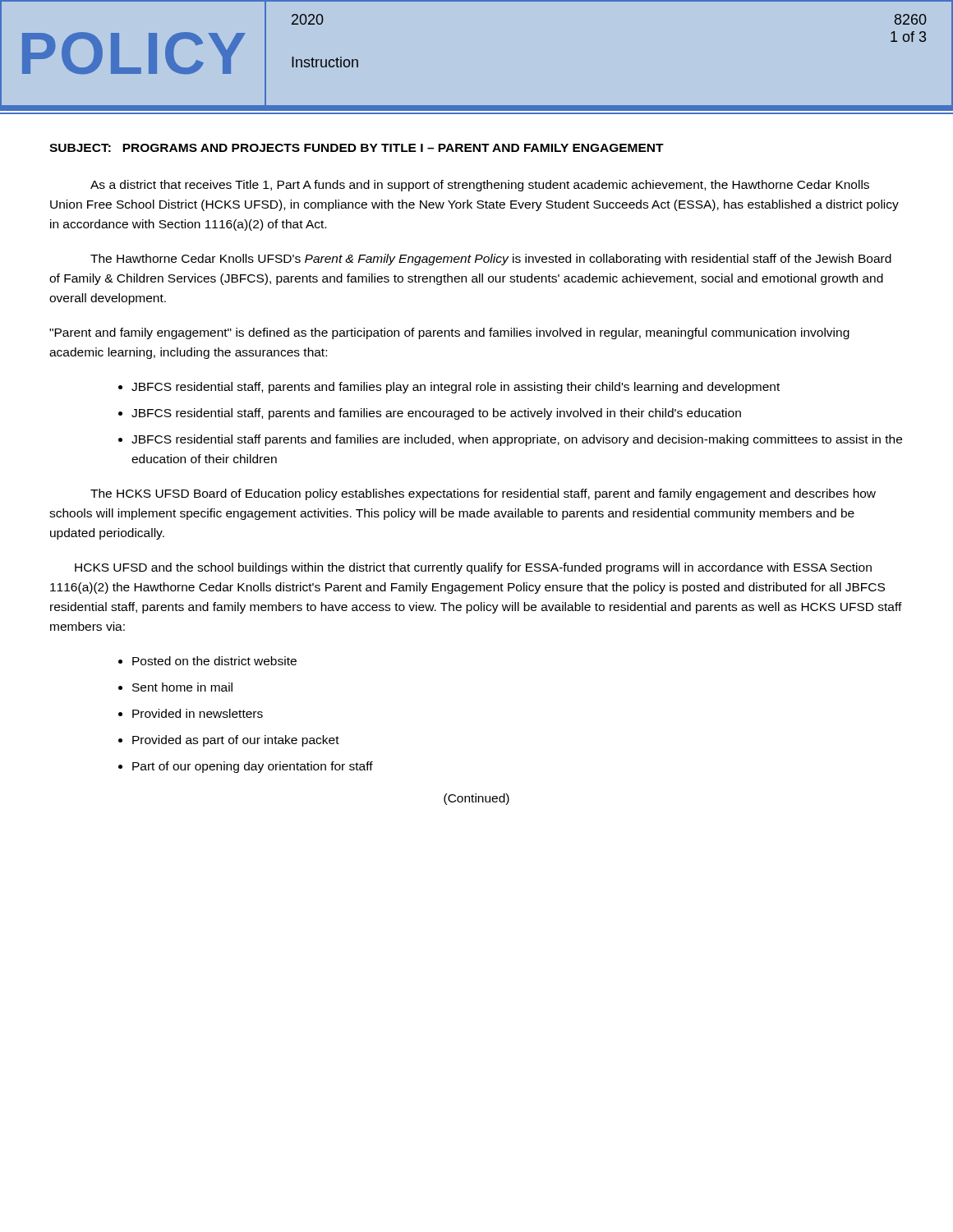Click where it says "Provided in newsletters"
This screenshot has height=1232, width=953.
point(197,713)
